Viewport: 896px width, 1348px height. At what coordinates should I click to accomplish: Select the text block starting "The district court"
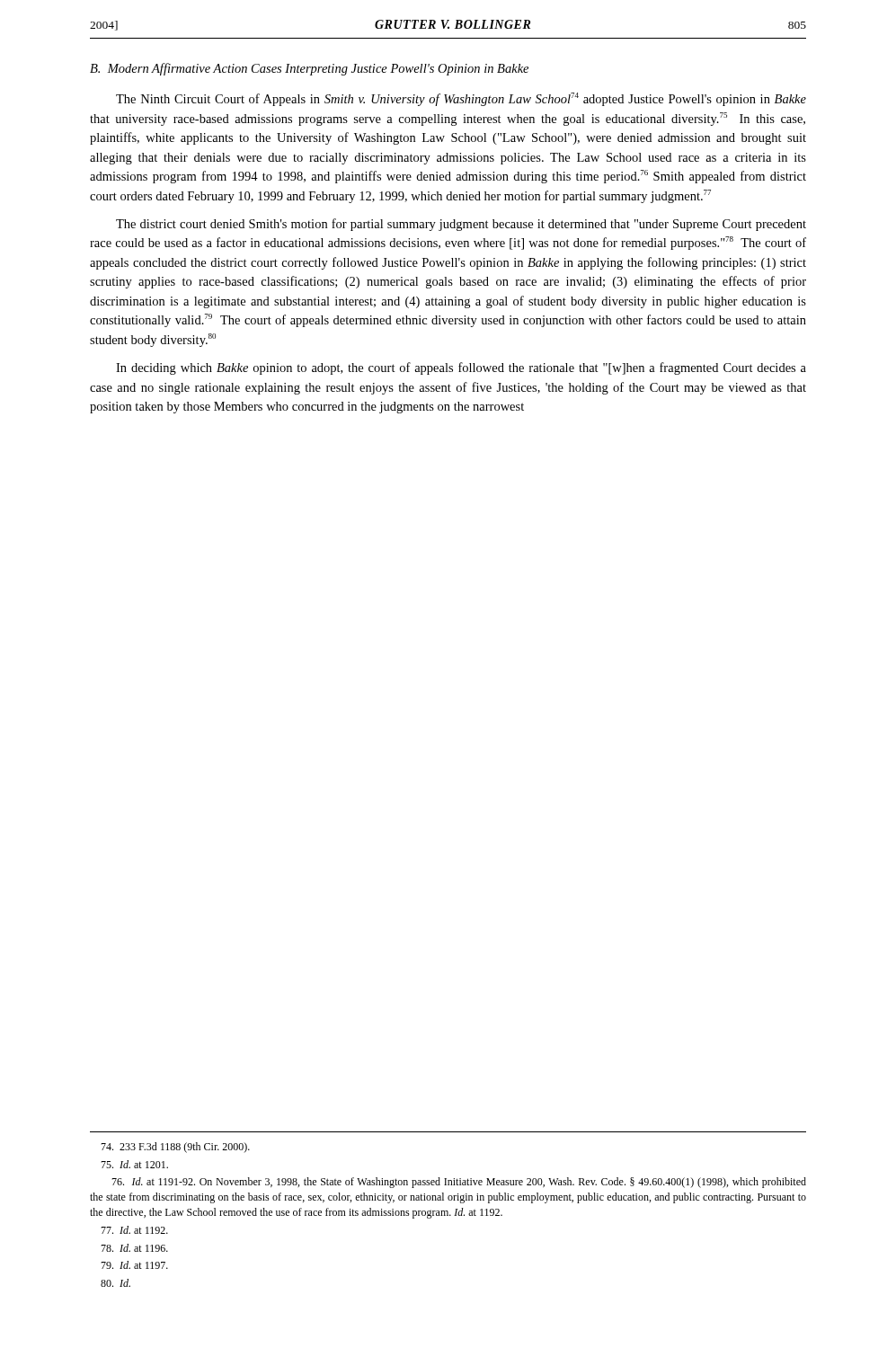pyautogui.click(x=448, y=282)
